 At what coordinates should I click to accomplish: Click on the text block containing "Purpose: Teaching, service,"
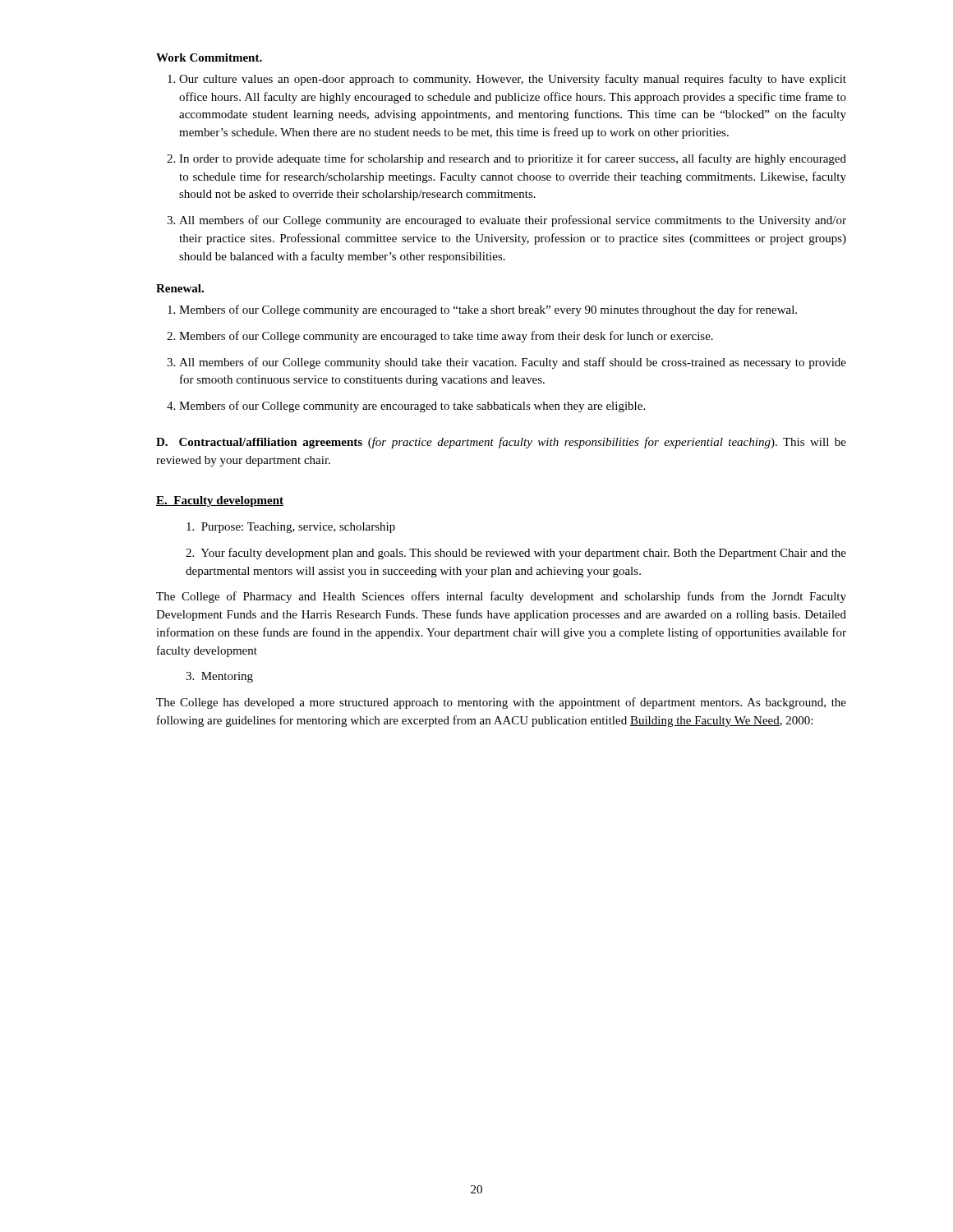point(291,526)
